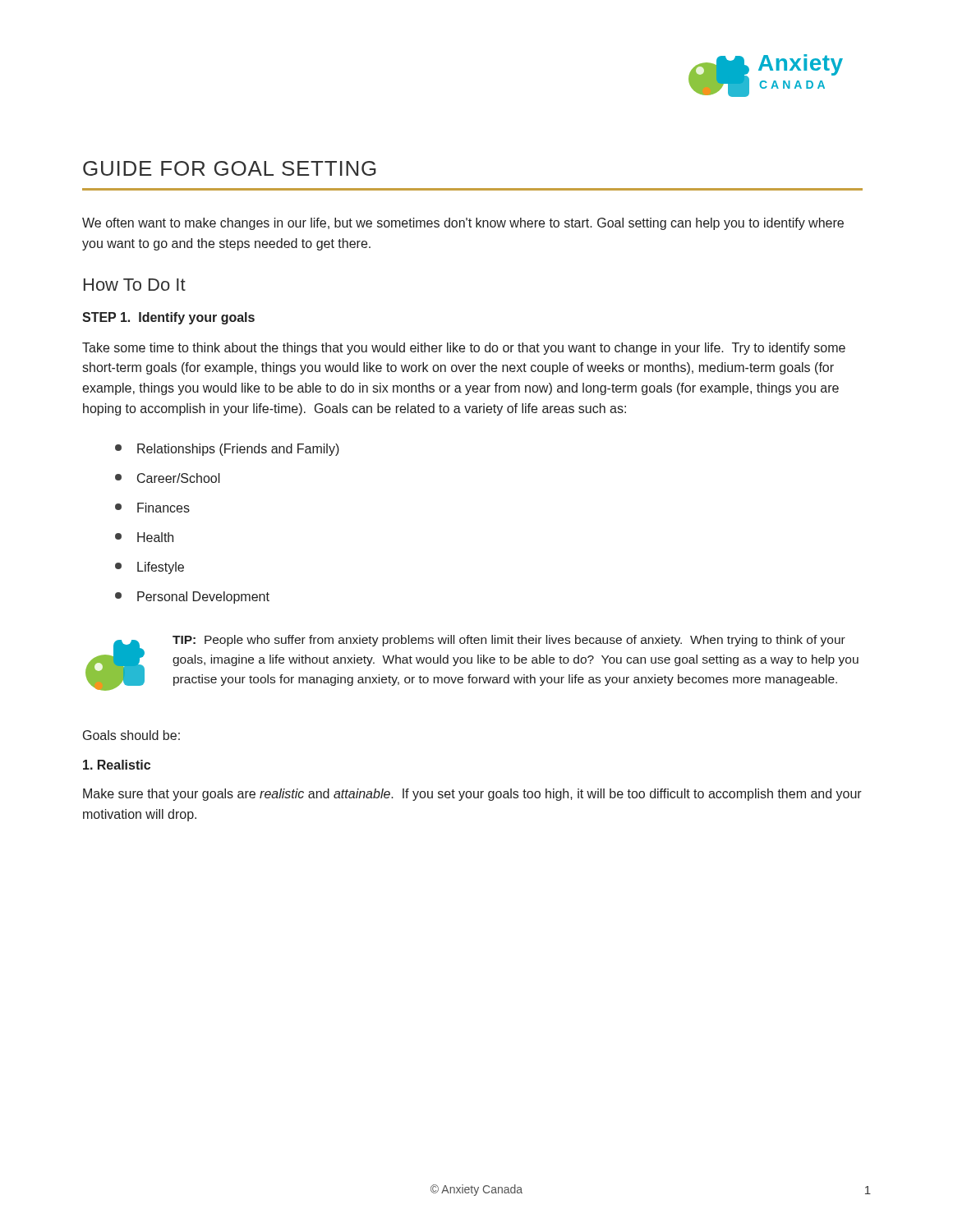The image size is (953, 1232).
Task: Click on the block starting "STEP 1. Identify your goals"
Action: [x=168, y=318]
